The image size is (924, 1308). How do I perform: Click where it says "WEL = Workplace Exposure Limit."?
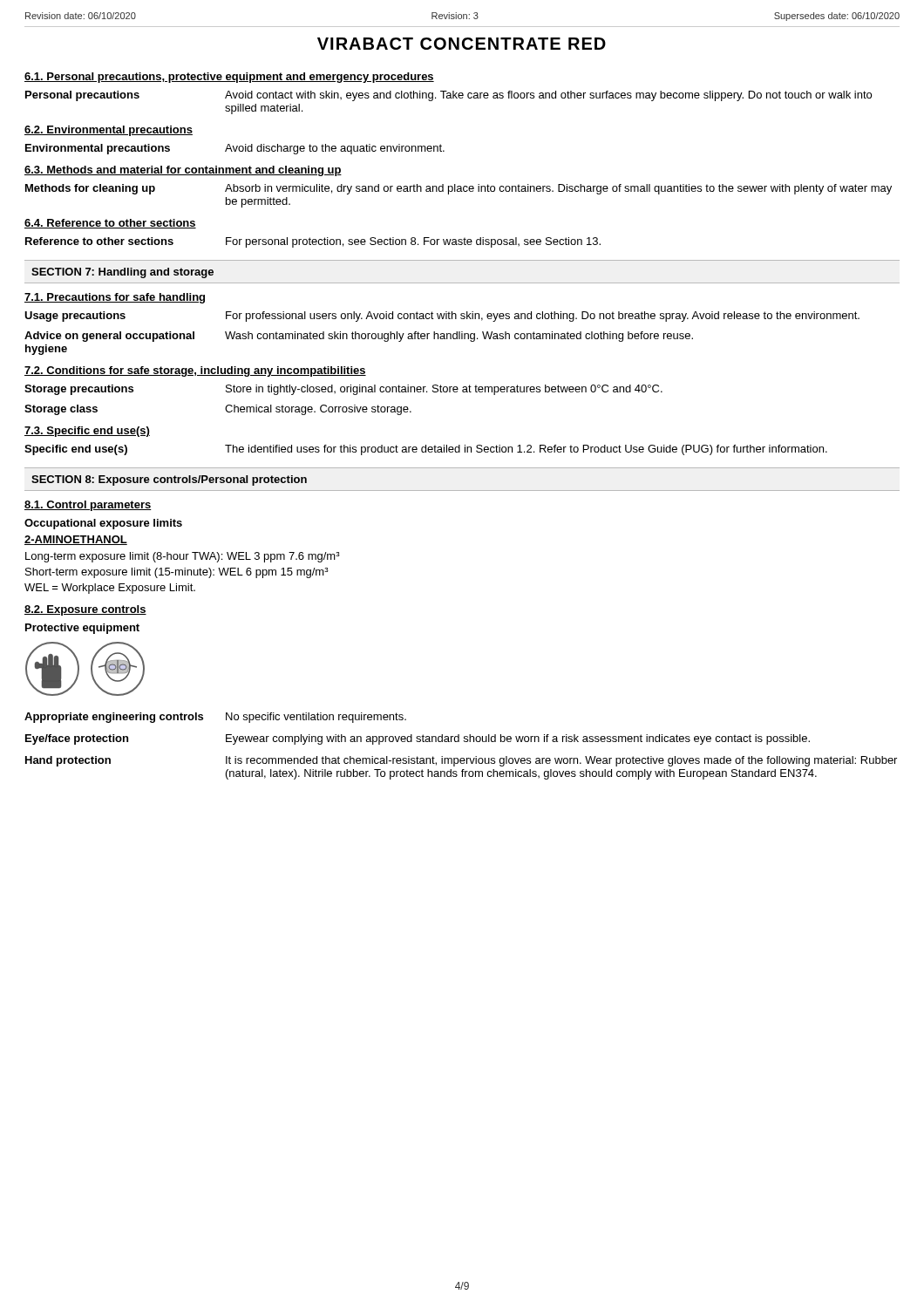(x=110, y=587)
